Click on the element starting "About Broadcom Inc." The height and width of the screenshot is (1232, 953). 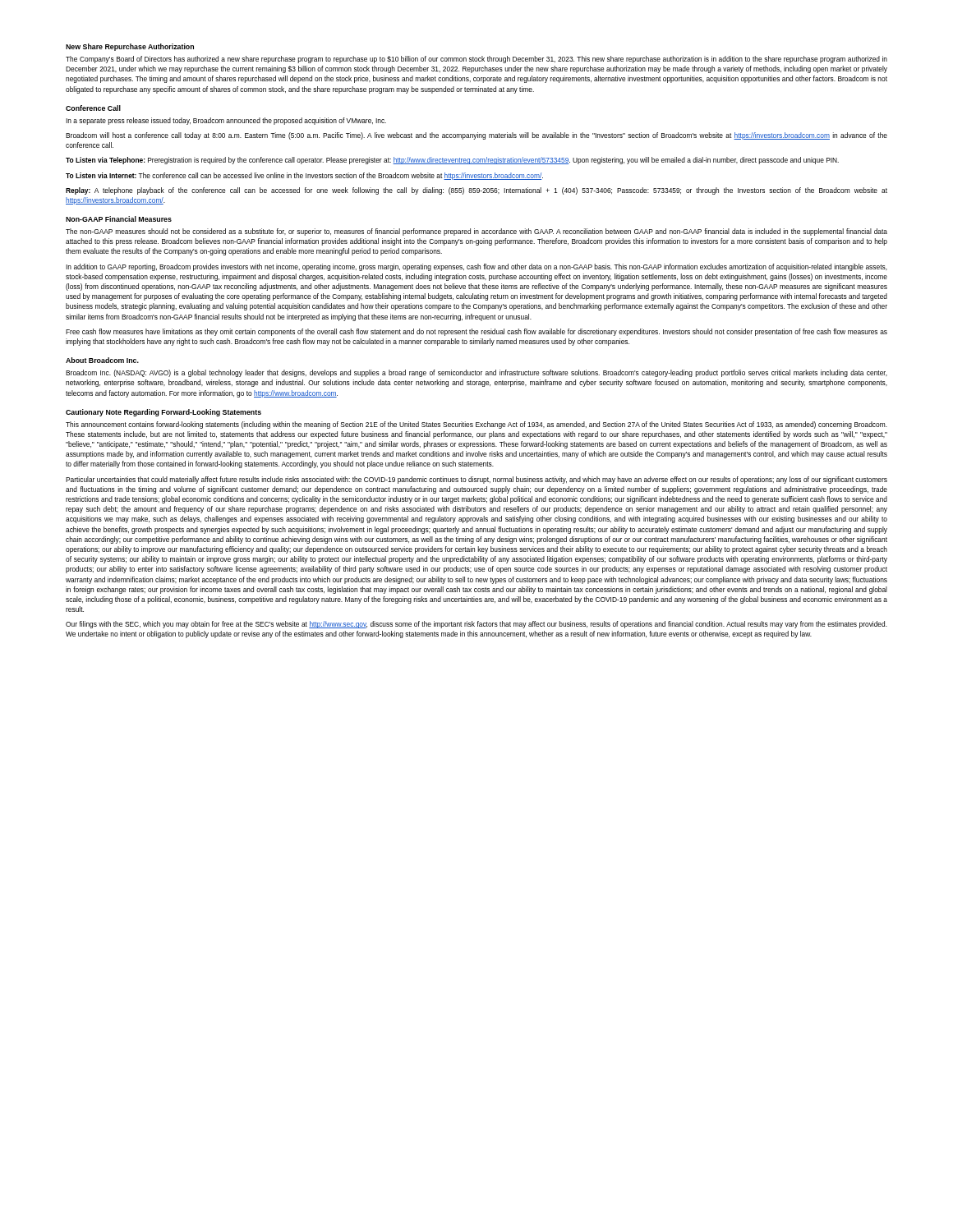102,361
